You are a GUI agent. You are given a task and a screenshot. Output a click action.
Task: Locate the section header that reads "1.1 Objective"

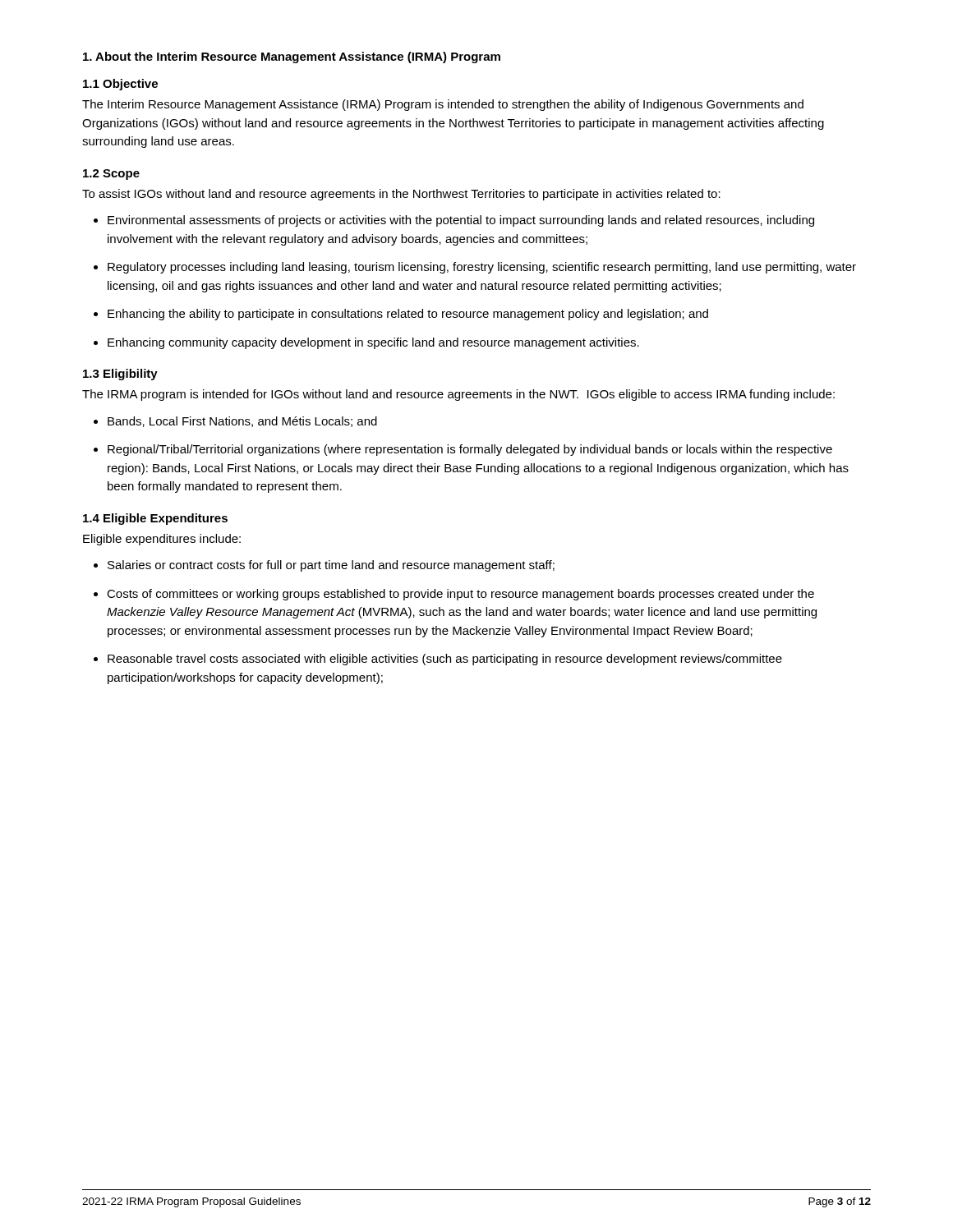pos(120,83)
